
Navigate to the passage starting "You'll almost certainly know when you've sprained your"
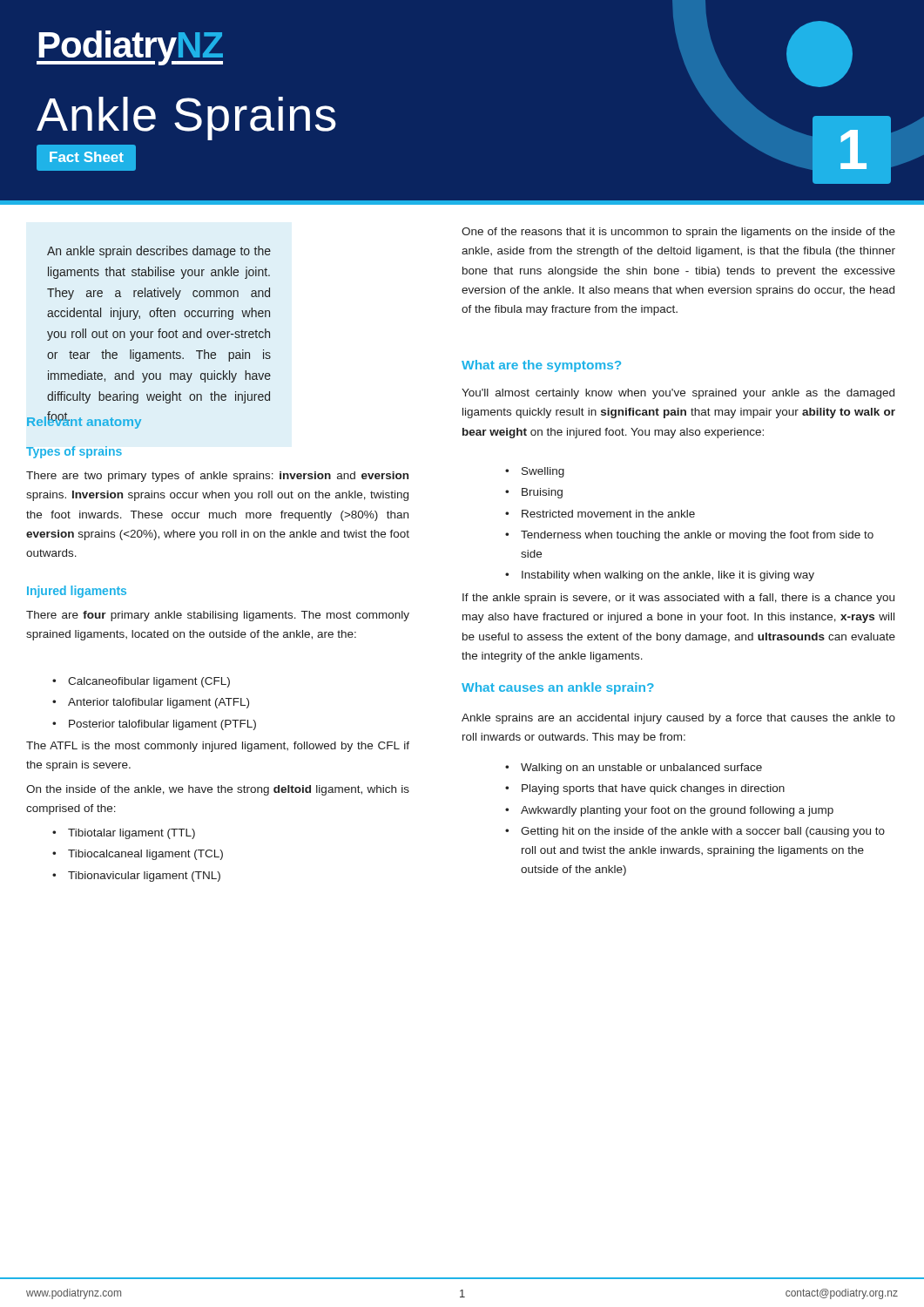point(678,412)
